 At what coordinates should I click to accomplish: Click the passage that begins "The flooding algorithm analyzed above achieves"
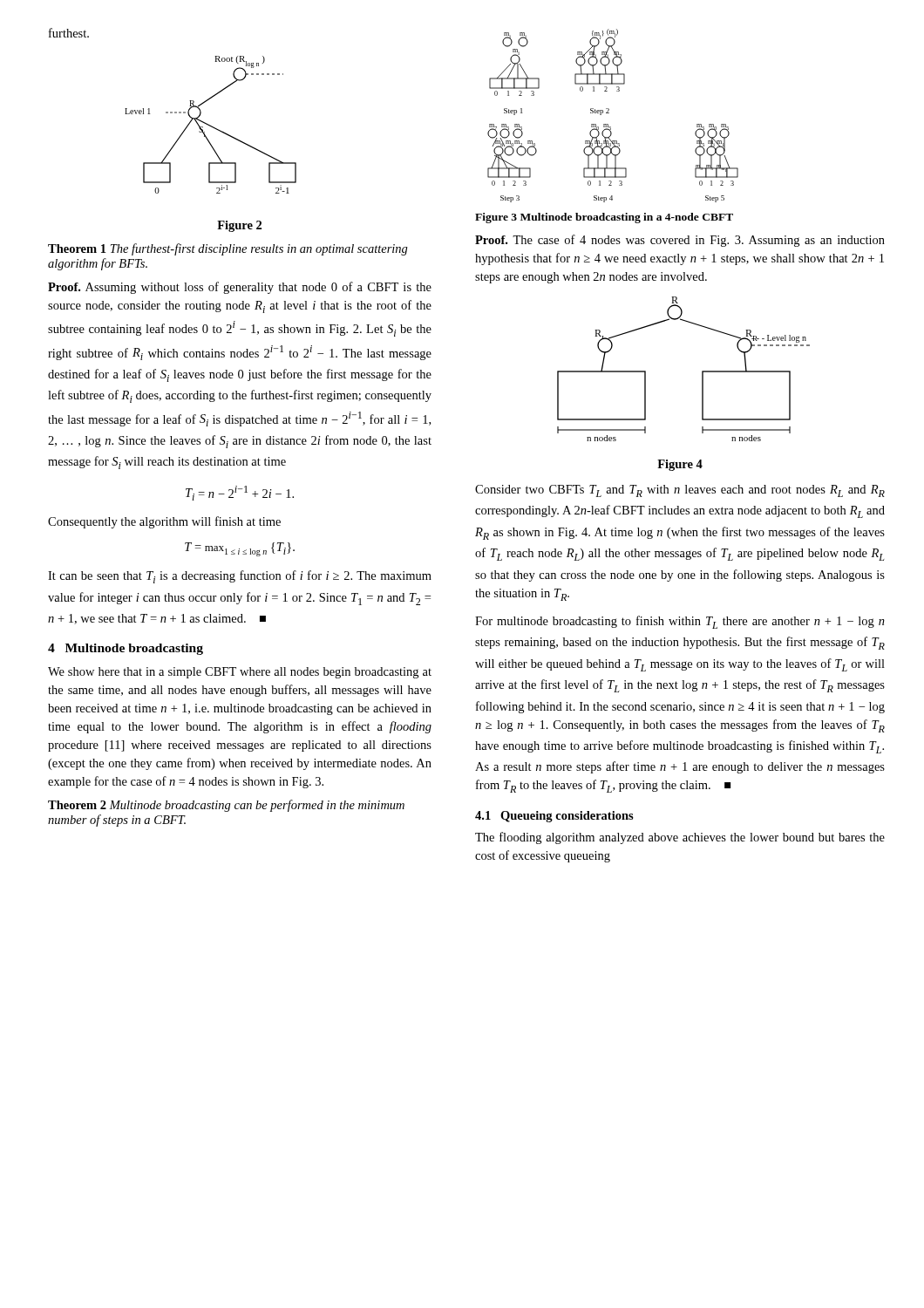tap(680, 847)
